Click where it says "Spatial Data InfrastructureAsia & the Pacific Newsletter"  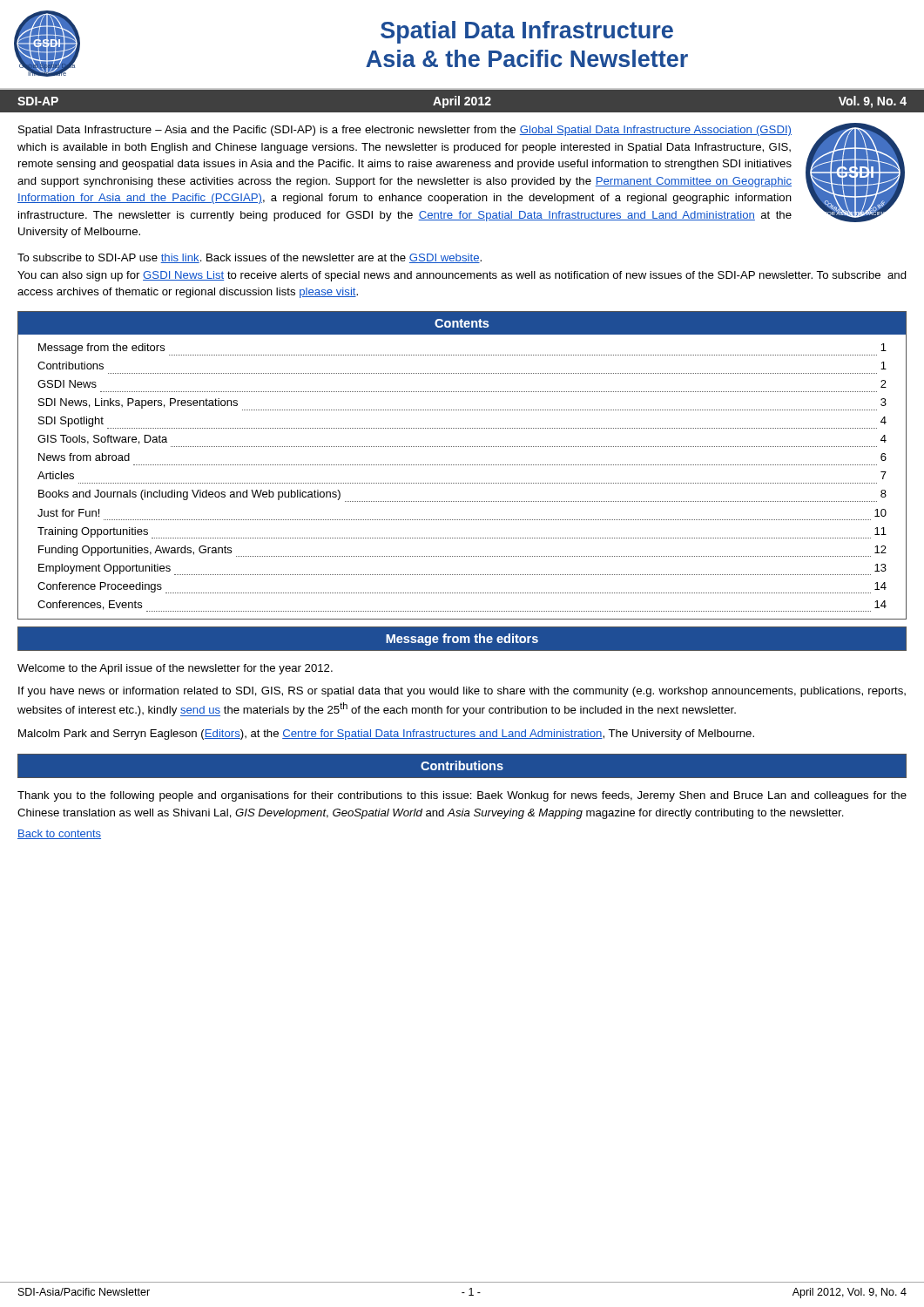(527, 45)
